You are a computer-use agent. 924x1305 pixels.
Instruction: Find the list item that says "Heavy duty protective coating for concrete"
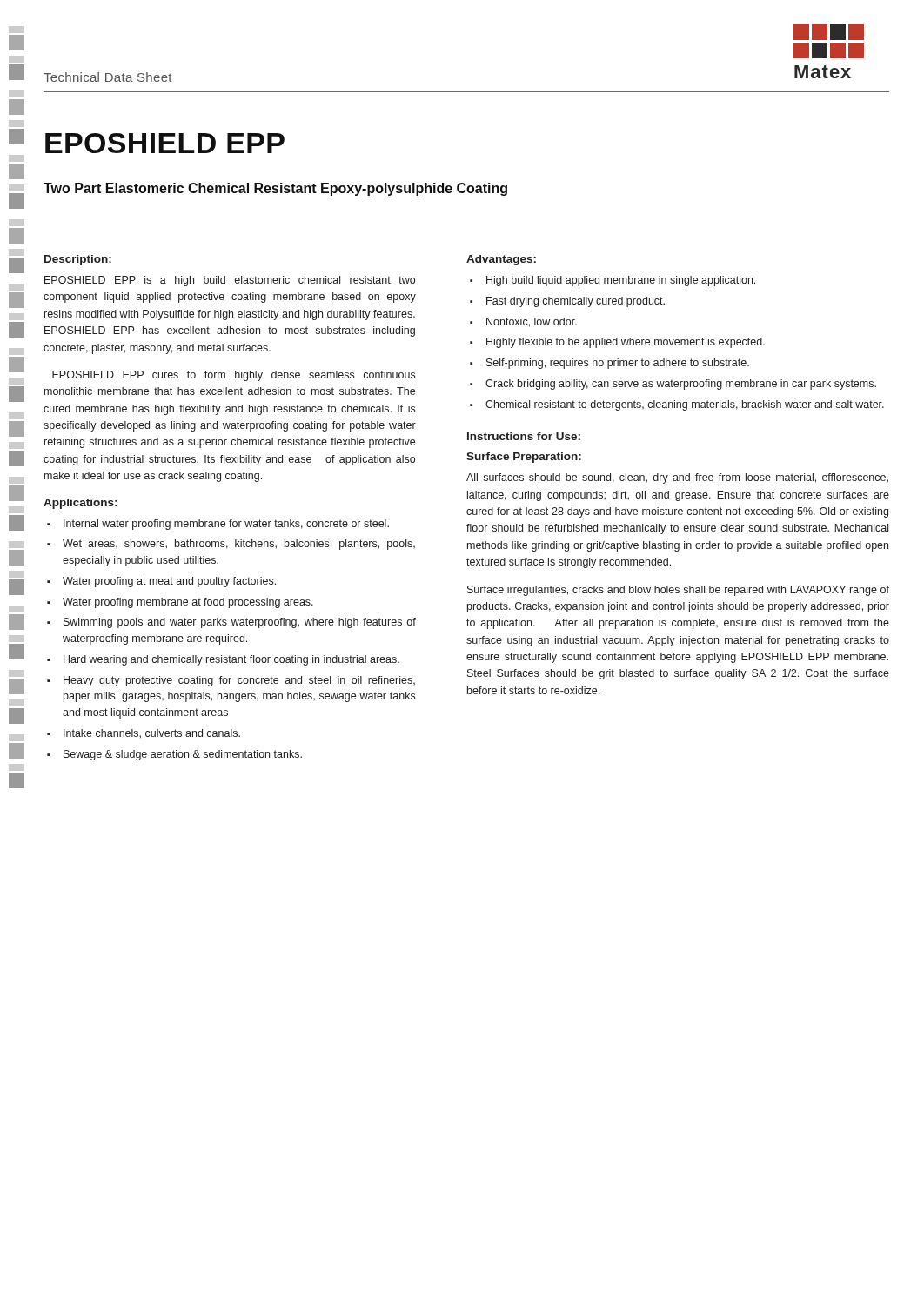click(x=239, y=696)
